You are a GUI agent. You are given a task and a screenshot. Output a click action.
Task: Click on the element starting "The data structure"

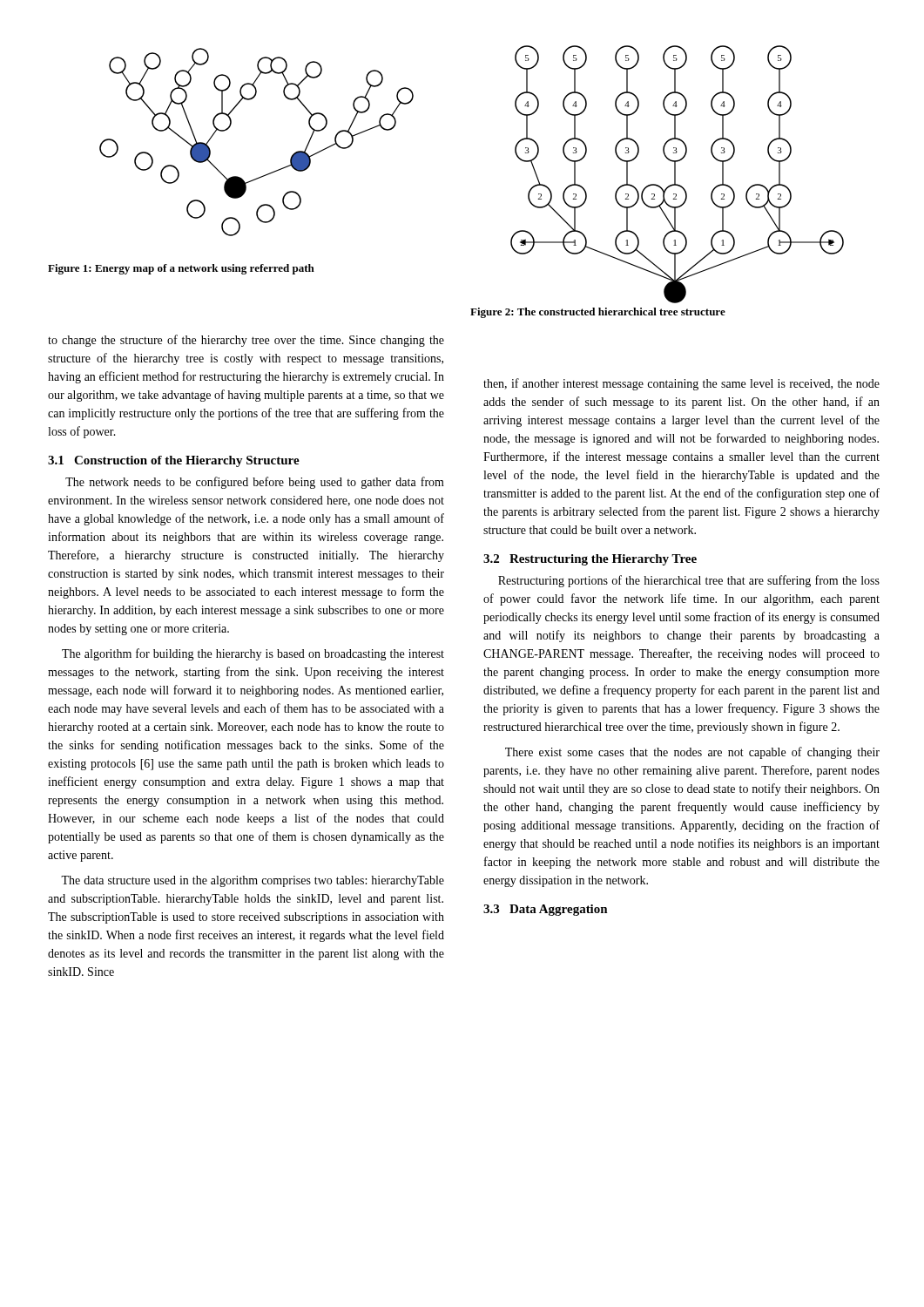coord(246,926)
